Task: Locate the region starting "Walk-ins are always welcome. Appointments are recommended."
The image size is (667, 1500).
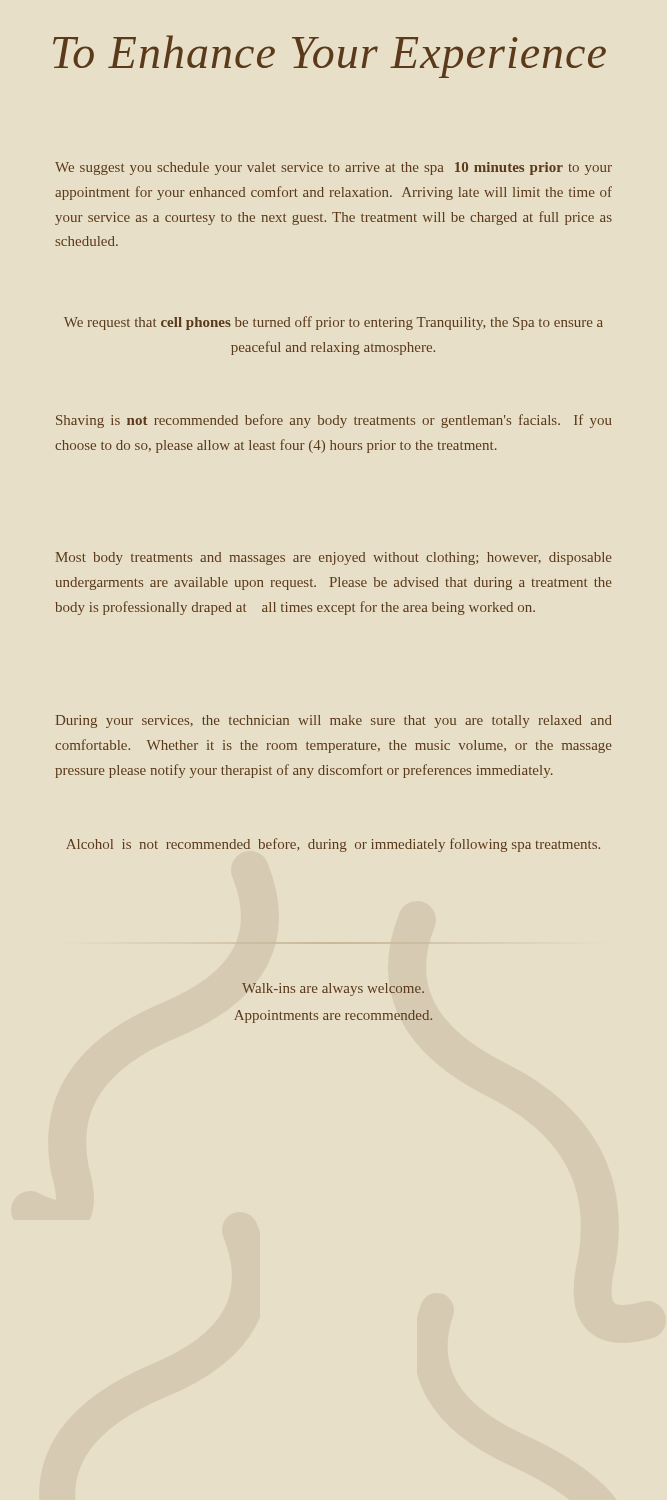Action: tap(334, 1001)
